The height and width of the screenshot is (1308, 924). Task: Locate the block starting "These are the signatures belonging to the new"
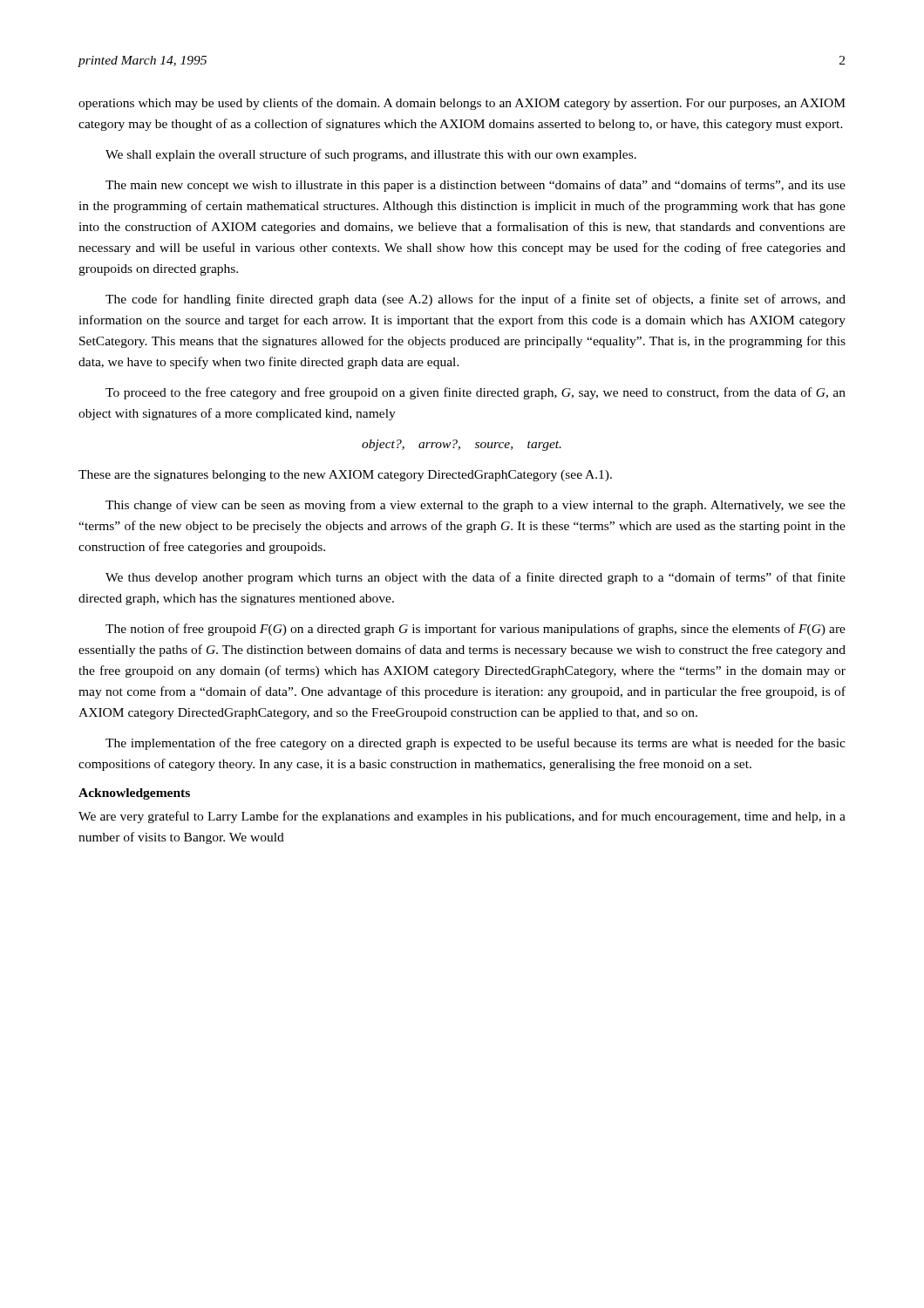click(x=462, y=475)
